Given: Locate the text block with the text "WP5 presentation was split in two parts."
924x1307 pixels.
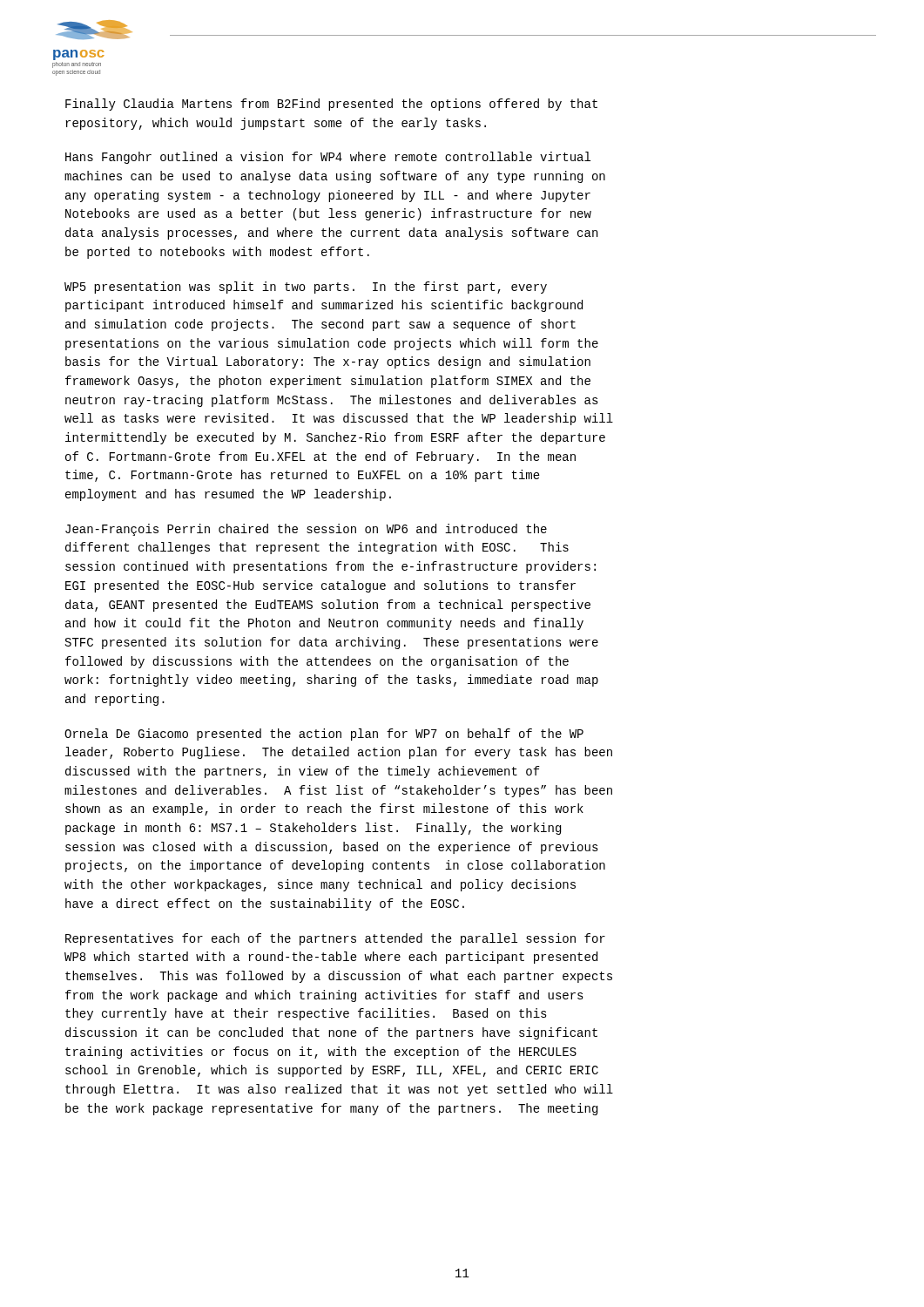Looking at the screenshot, I should point(339,391).
